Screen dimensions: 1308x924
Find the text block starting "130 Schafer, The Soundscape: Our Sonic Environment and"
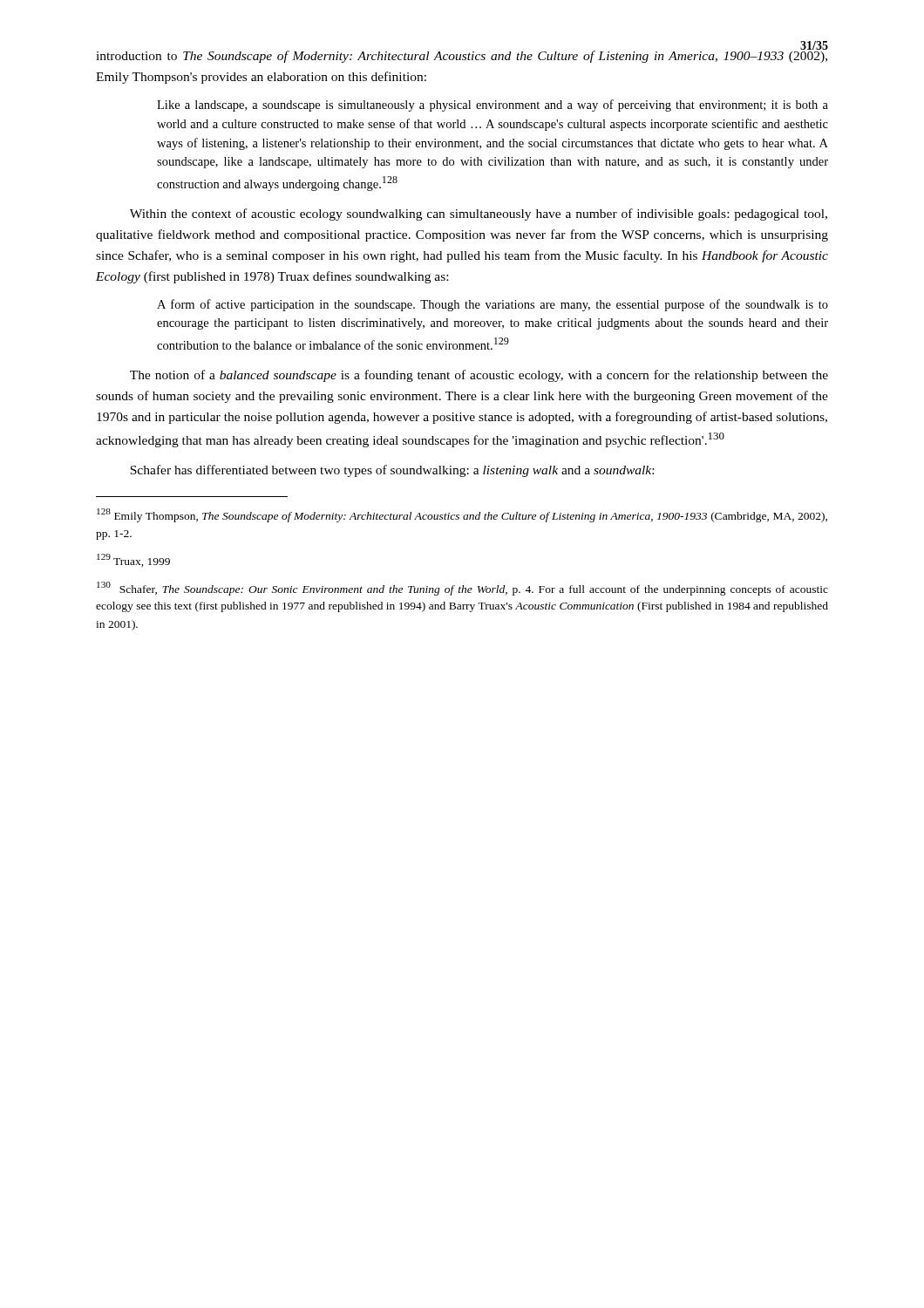(462, 605)
